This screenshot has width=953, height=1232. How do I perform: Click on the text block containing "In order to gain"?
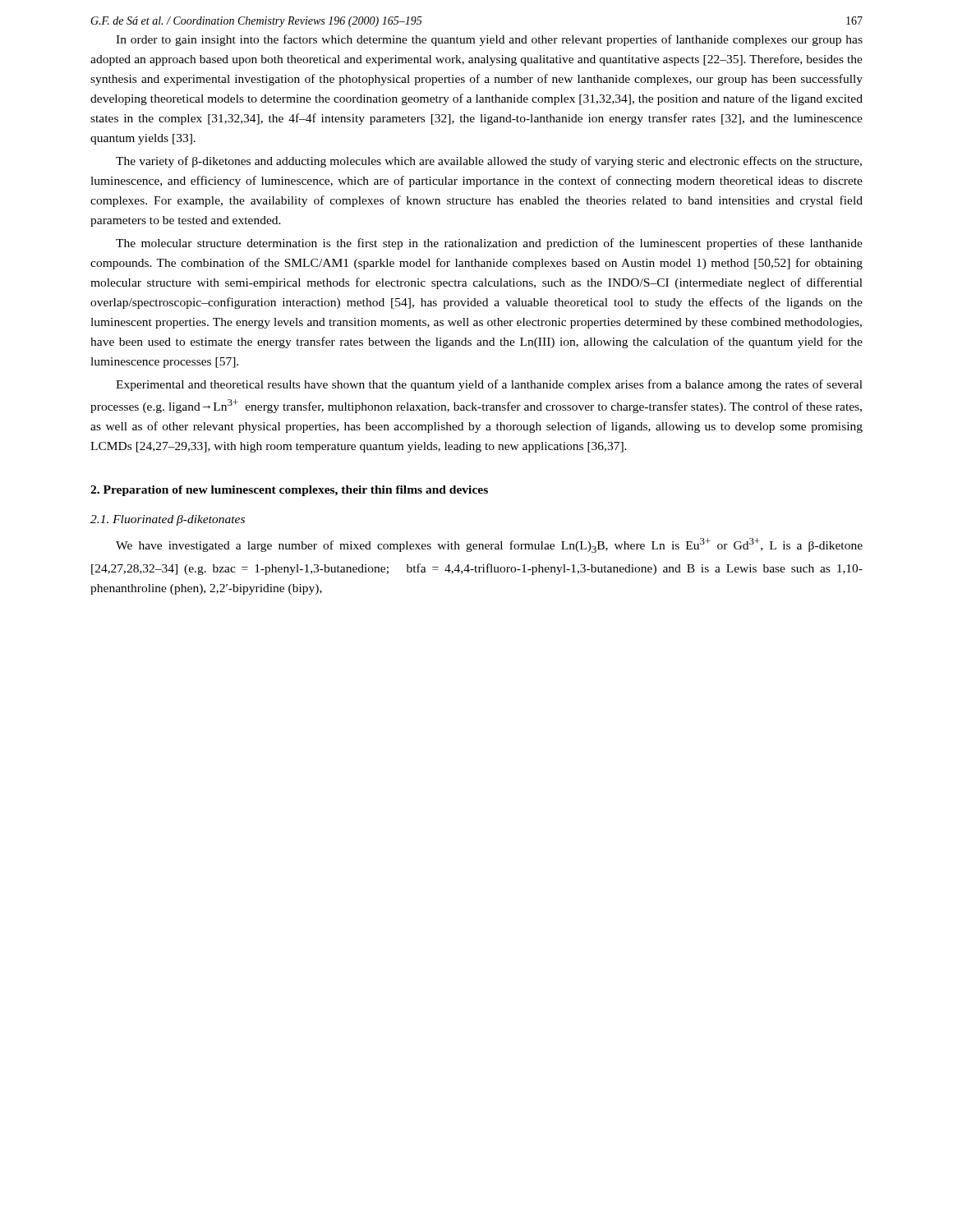coord(476,89)
